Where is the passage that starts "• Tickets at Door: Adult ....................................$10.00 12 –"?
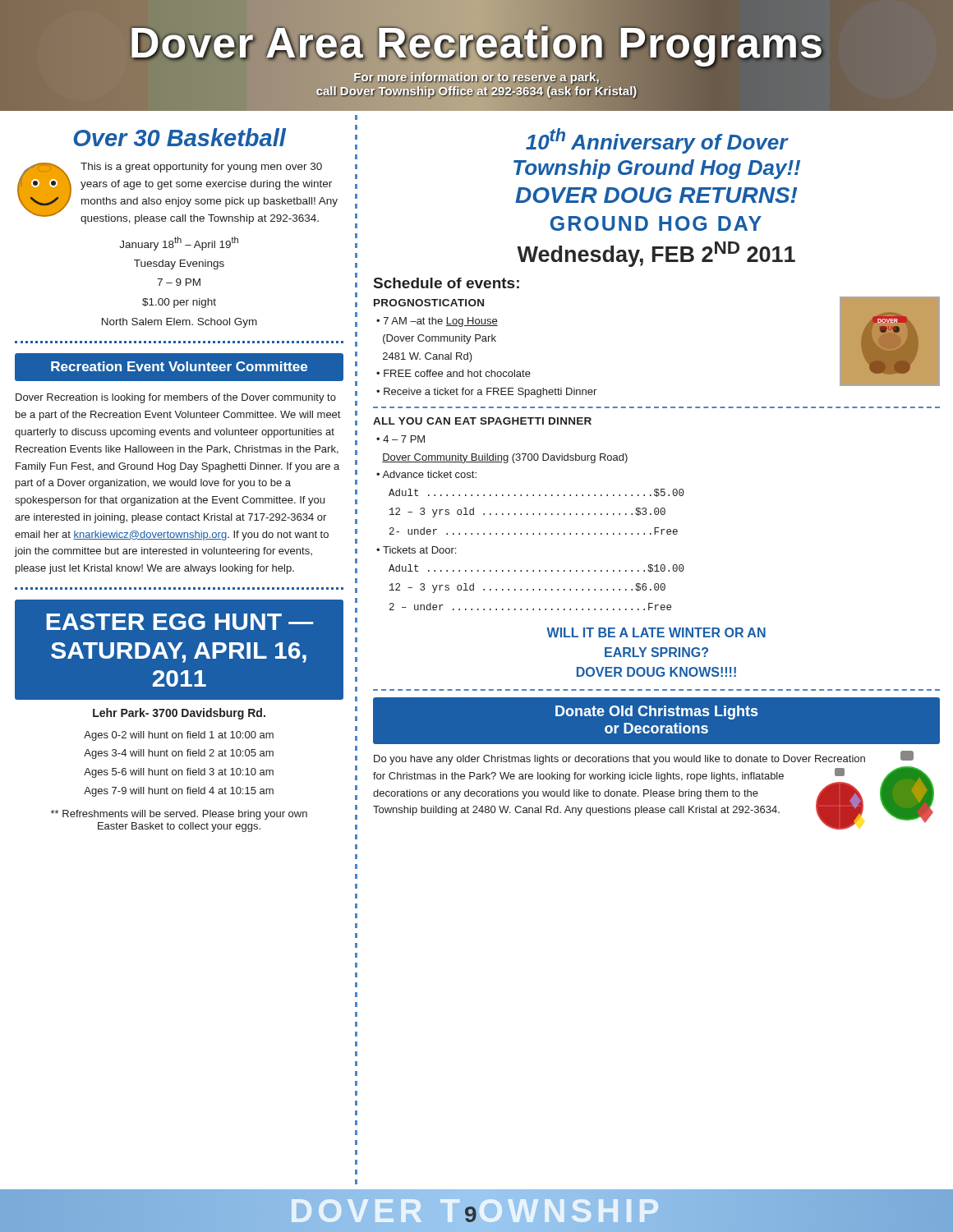The height and width of the screenshot is (1232, 953). click(x=530, y=578)
